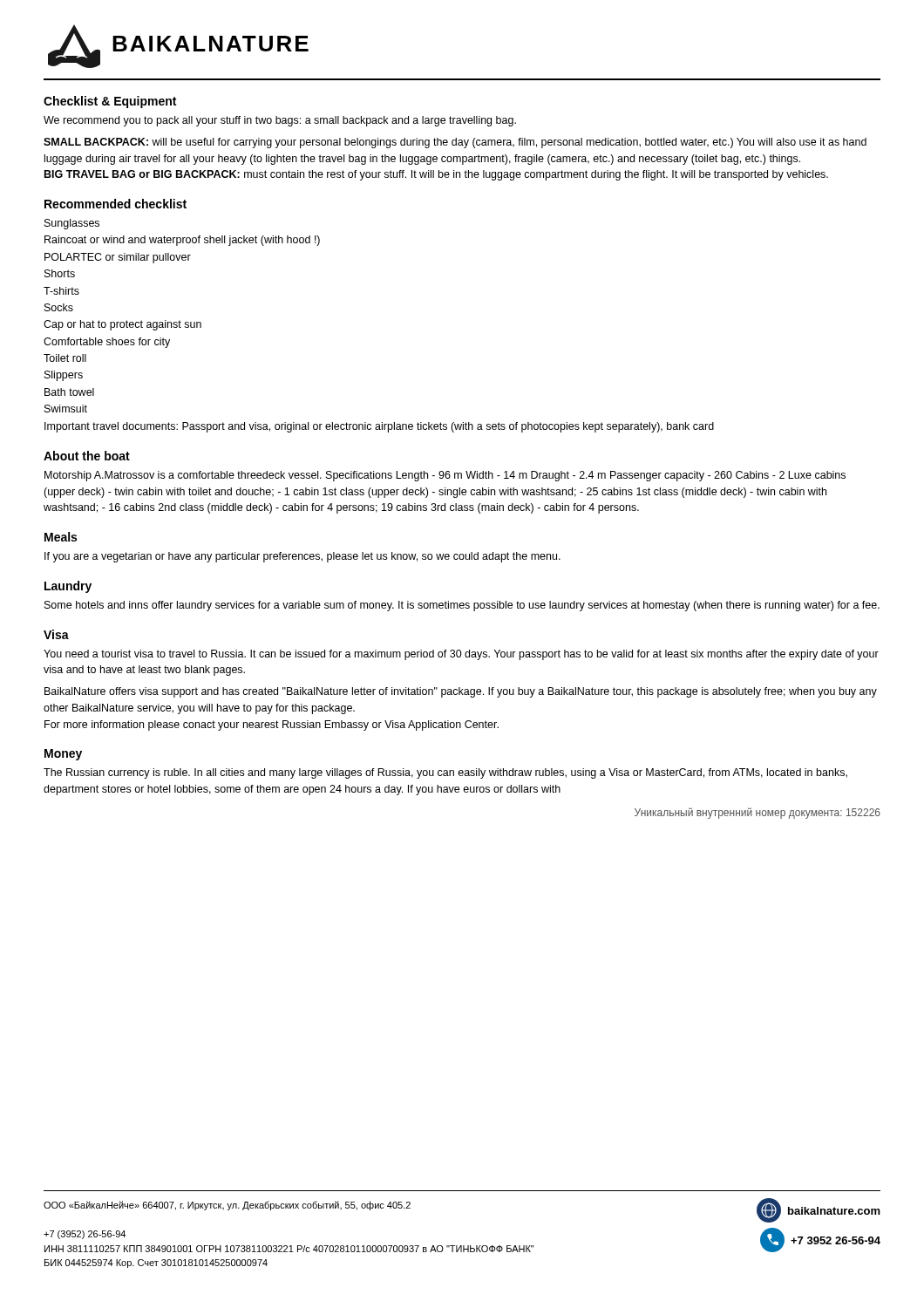Where does it say "Toilet roll"?
The height and width of the screenshot is (1308, 924).
[x=65, y=358]
